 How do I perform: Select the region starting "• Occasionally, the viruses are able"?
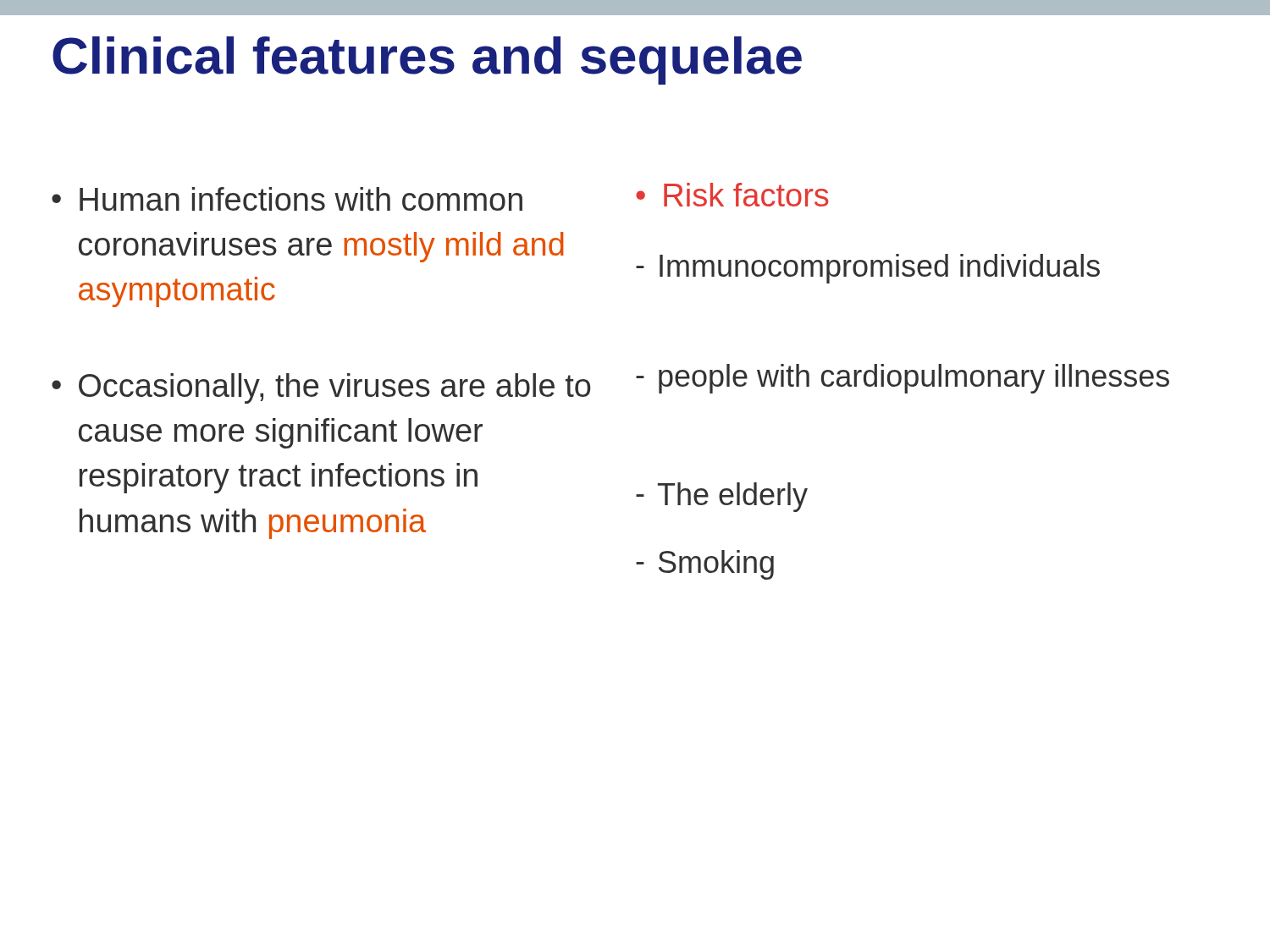(322, 454)
